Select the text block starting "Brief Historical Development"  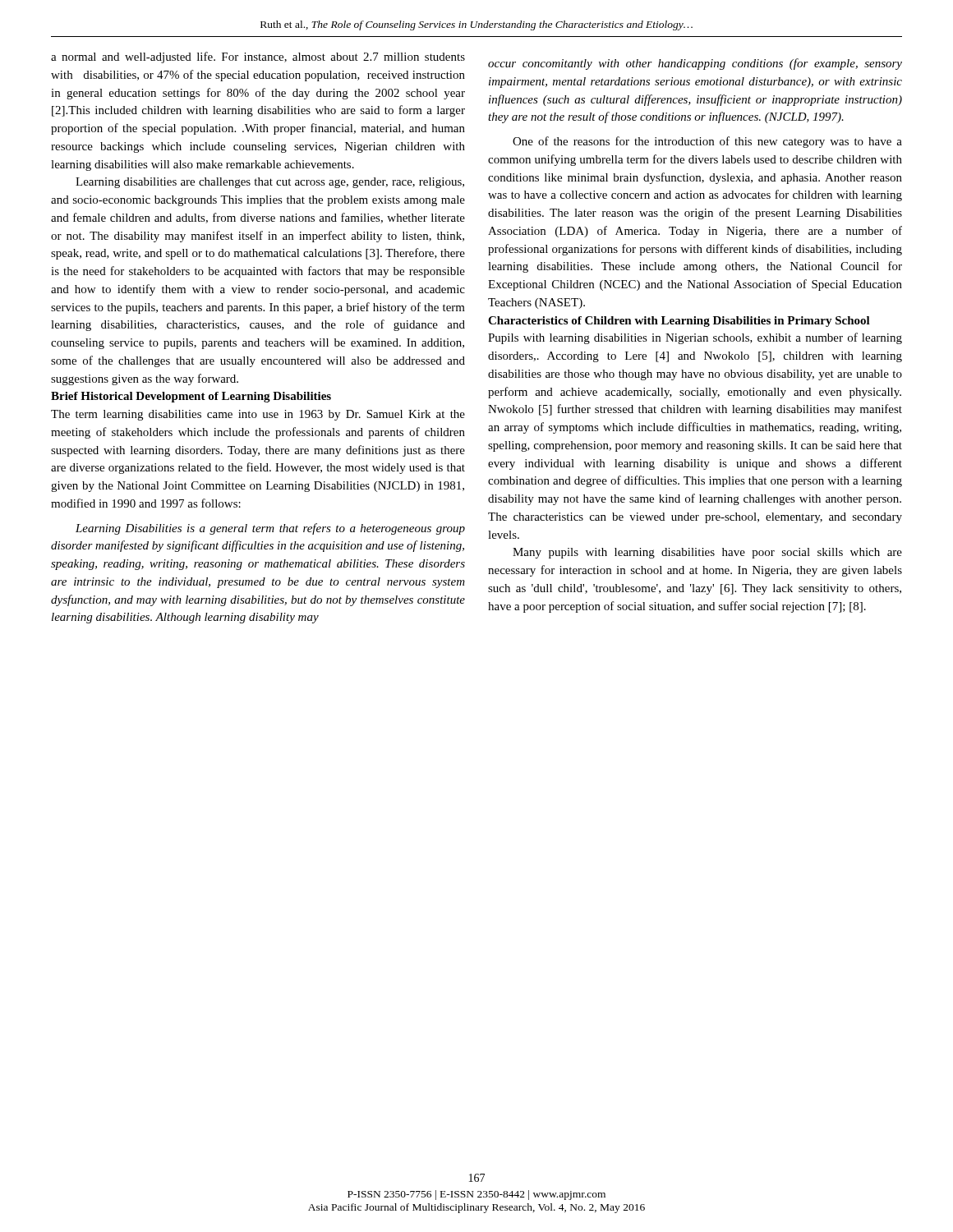click(258, 397)
